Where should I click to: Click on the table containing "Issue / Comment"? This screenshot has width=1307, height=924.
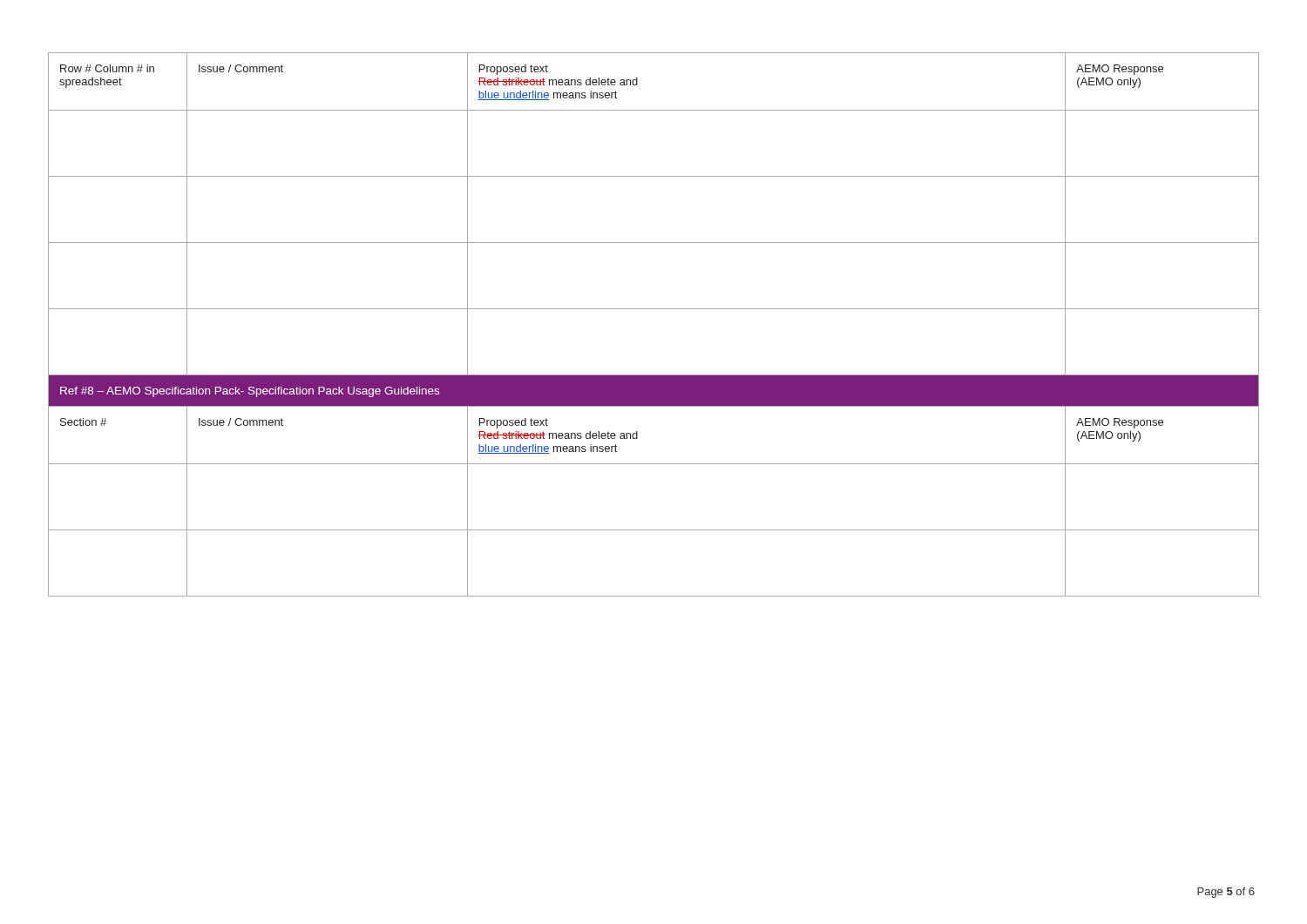pyautogui.click(x=654, y=324)
